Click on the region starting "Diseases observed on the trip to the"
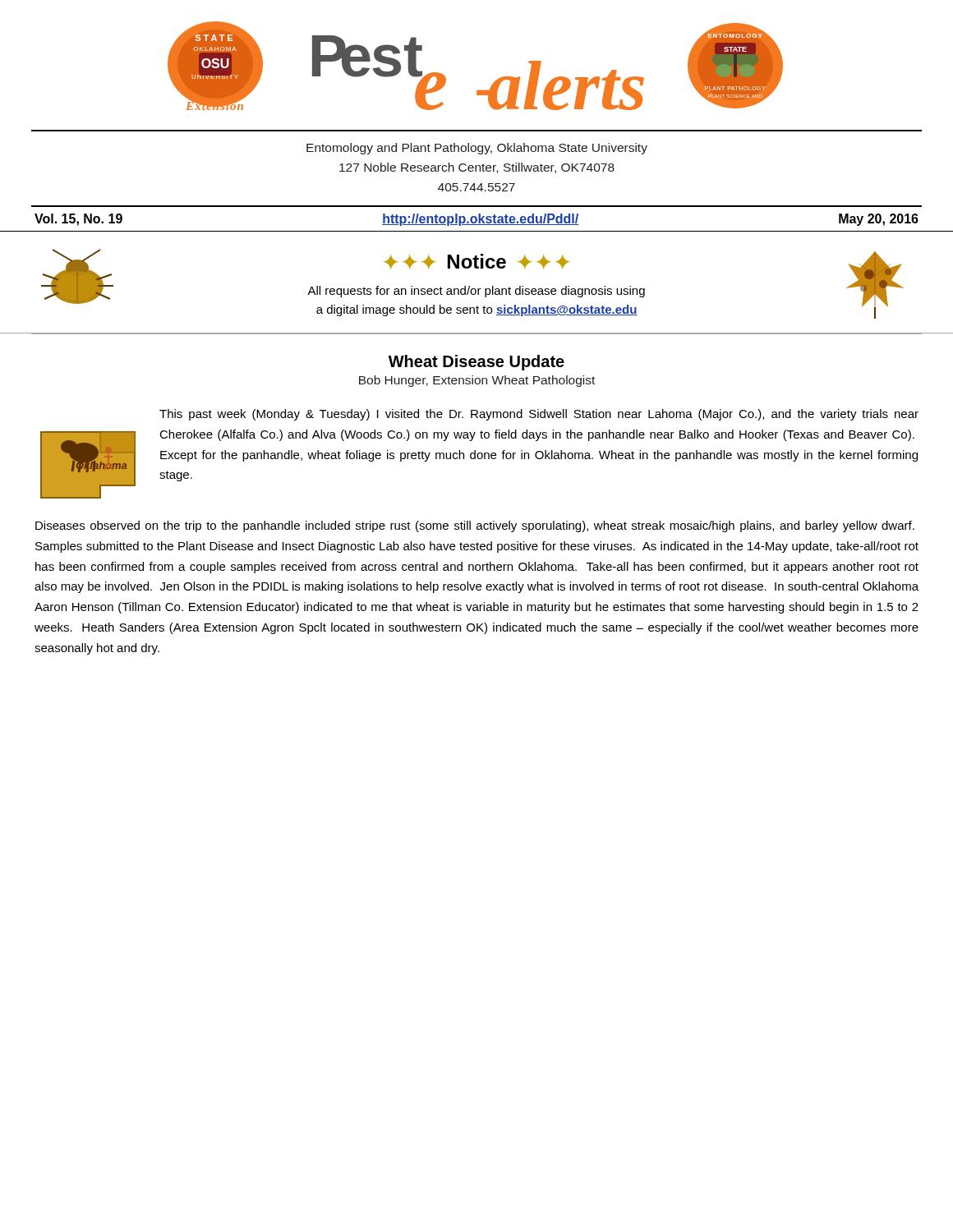The height and width of the screenshot is (1232, 953). coord(476,586)
